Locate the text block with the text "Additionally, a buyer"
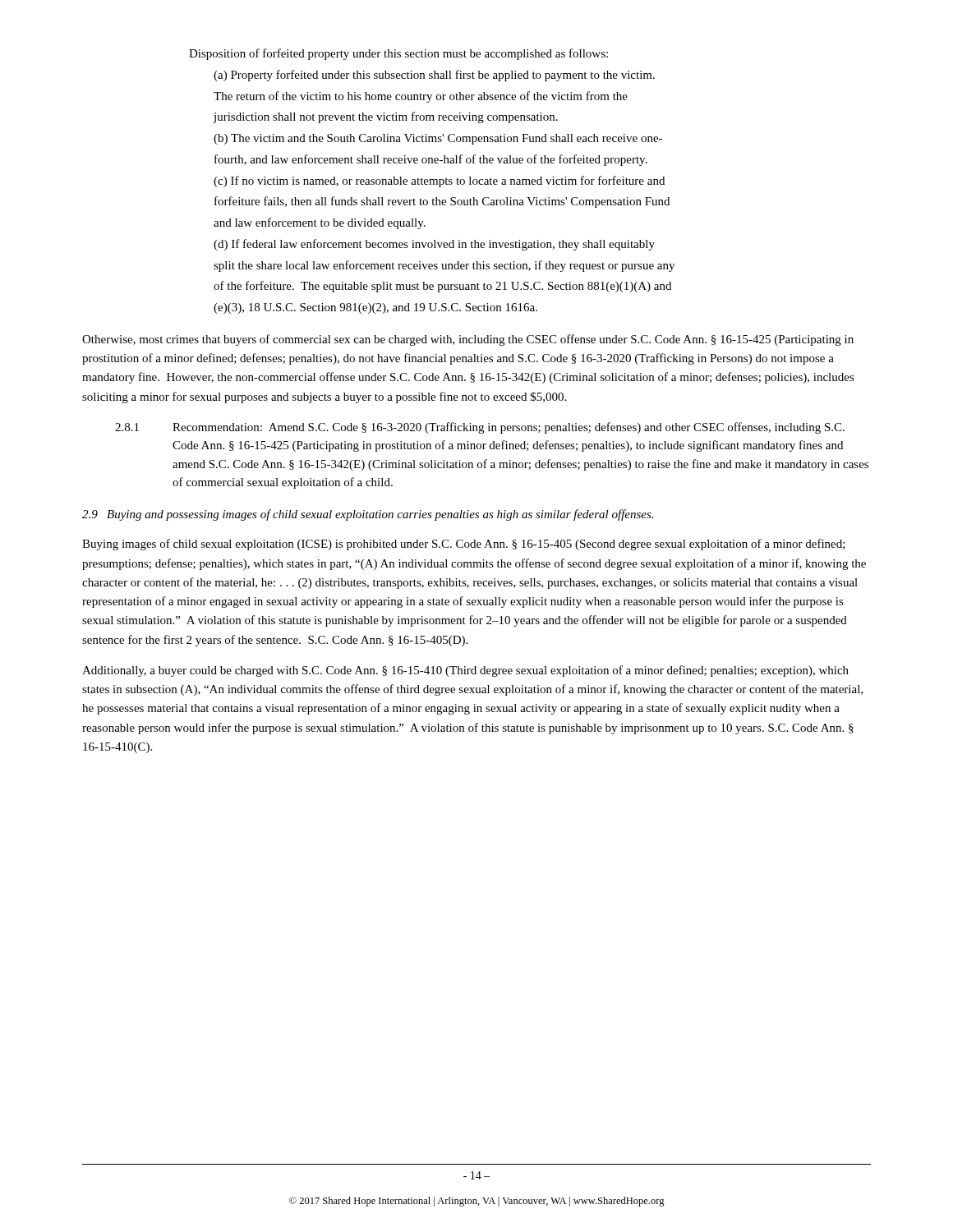953x1232 pixels. (x=473, y=708)
